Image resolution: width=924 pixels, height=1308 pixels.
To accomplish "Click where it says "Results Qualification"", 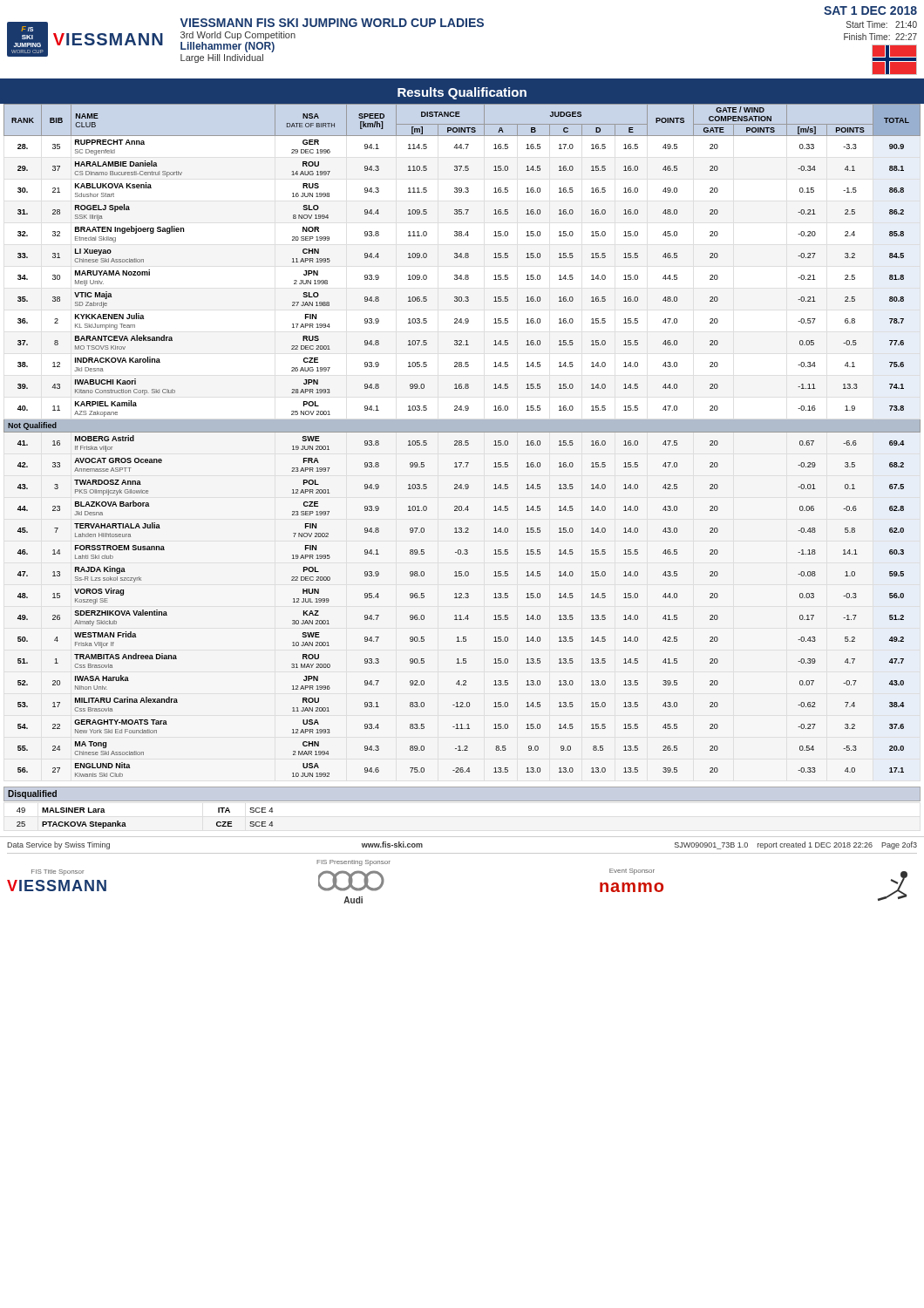I will point(462,92).
